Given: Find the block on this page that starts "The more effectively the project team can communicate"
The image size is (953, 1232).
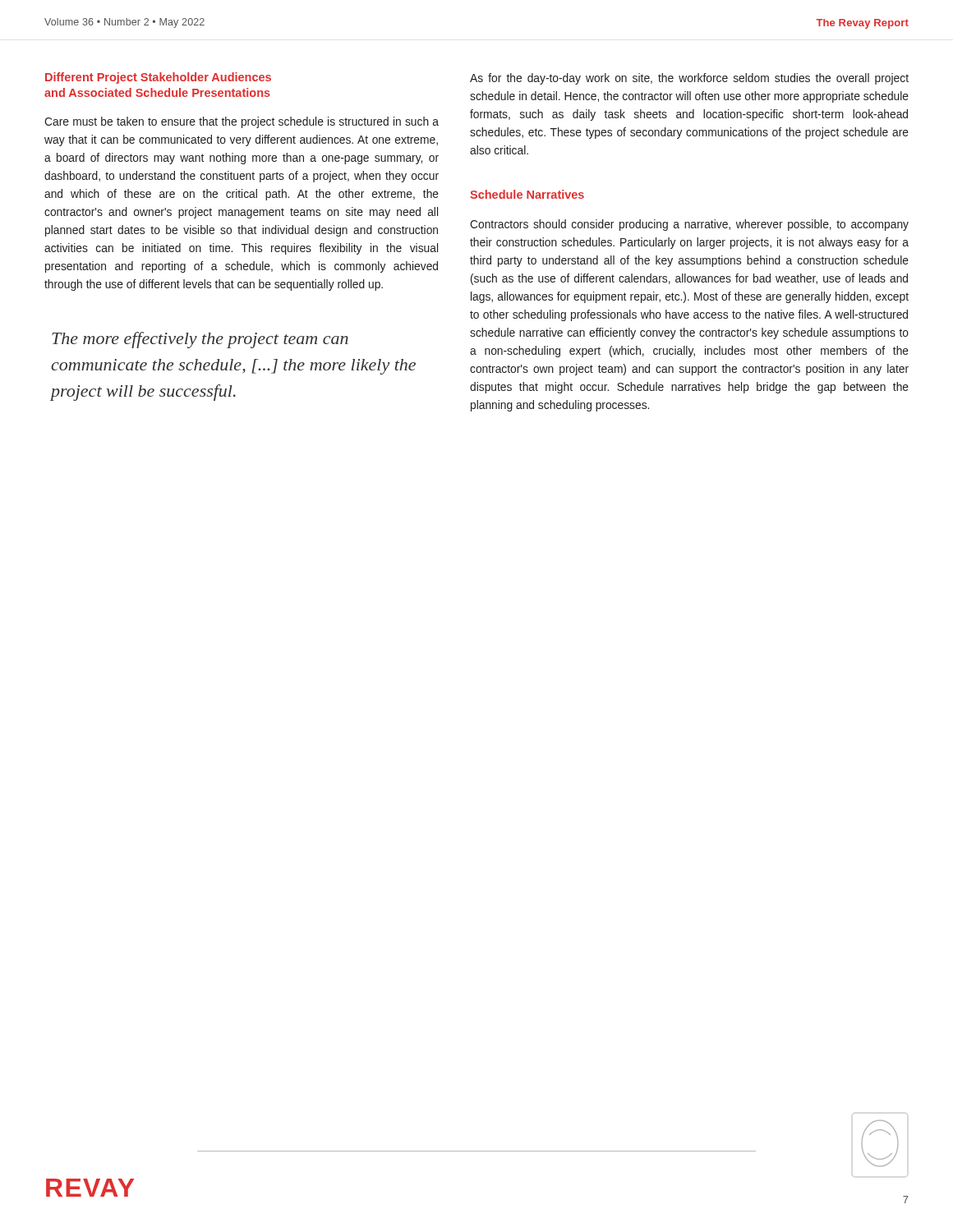Looking at the screenshot, I should click(x=234, y=364).
